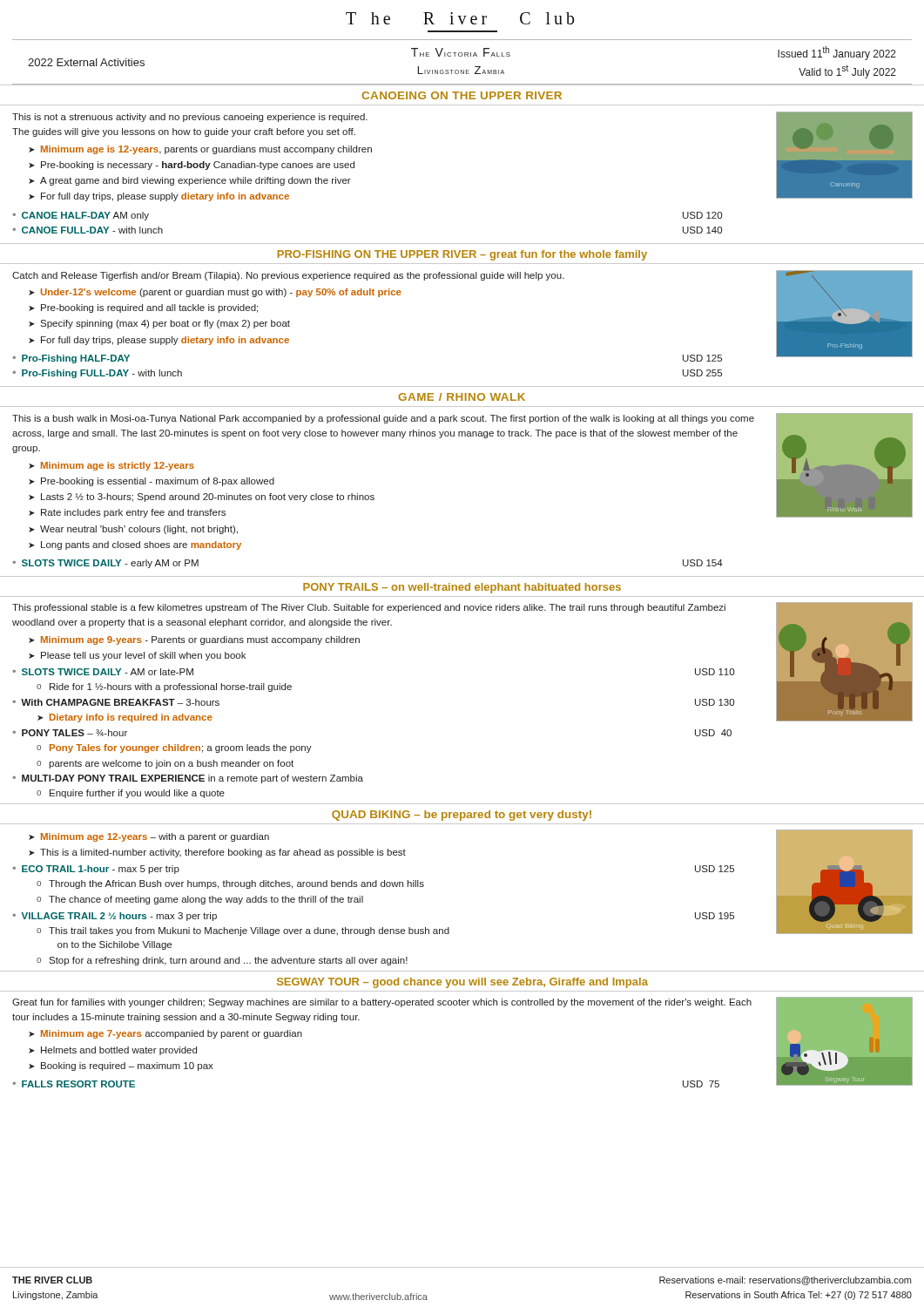Find the element starting "• Pro-Fishing FULL-DAY"

pos(95,373)
